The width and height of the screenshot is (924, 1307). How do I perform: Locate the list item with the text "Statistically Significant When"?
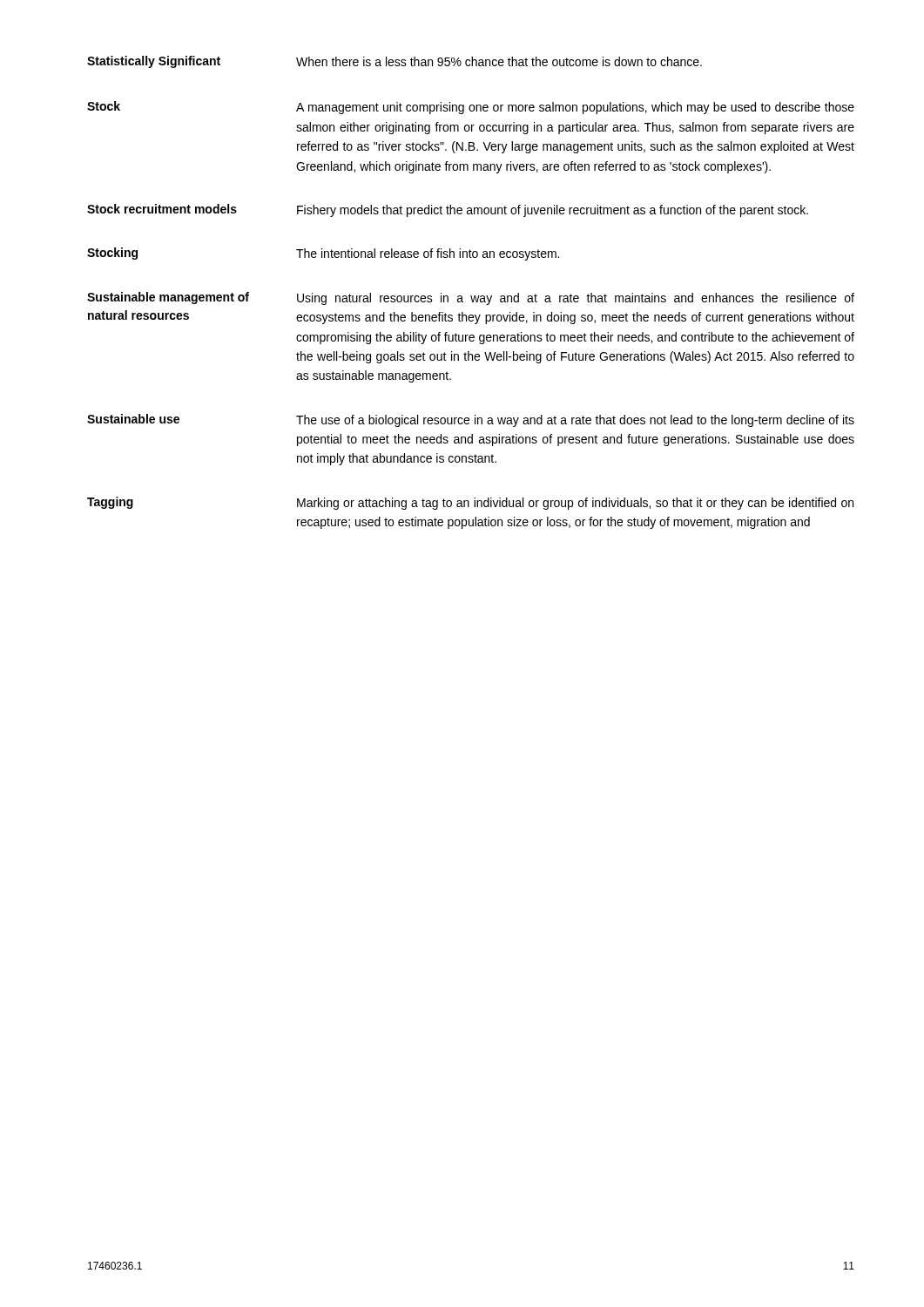click(x=471, y=62)
